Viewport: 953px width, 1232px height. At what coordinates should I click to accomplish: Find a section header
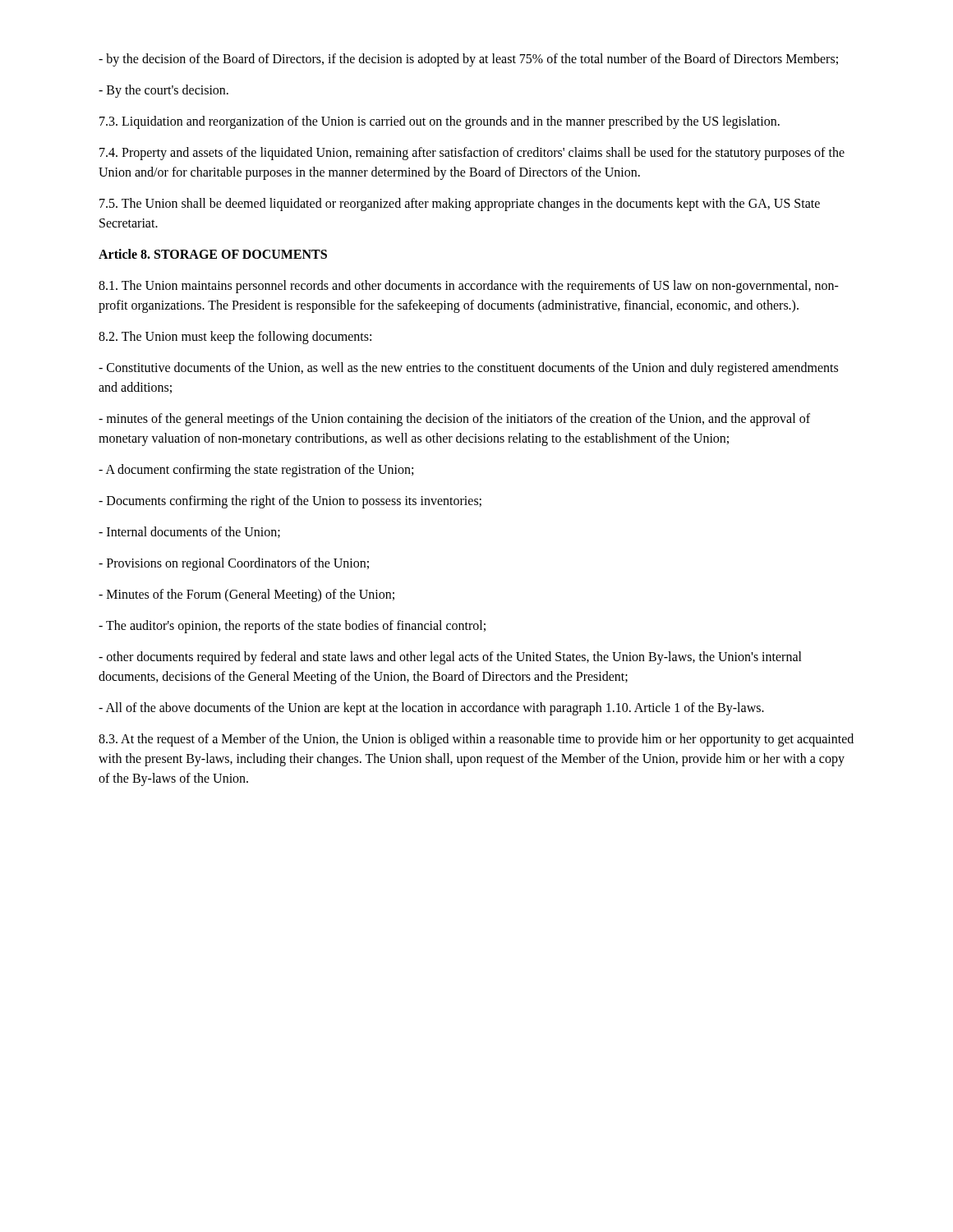pos(213,254)
